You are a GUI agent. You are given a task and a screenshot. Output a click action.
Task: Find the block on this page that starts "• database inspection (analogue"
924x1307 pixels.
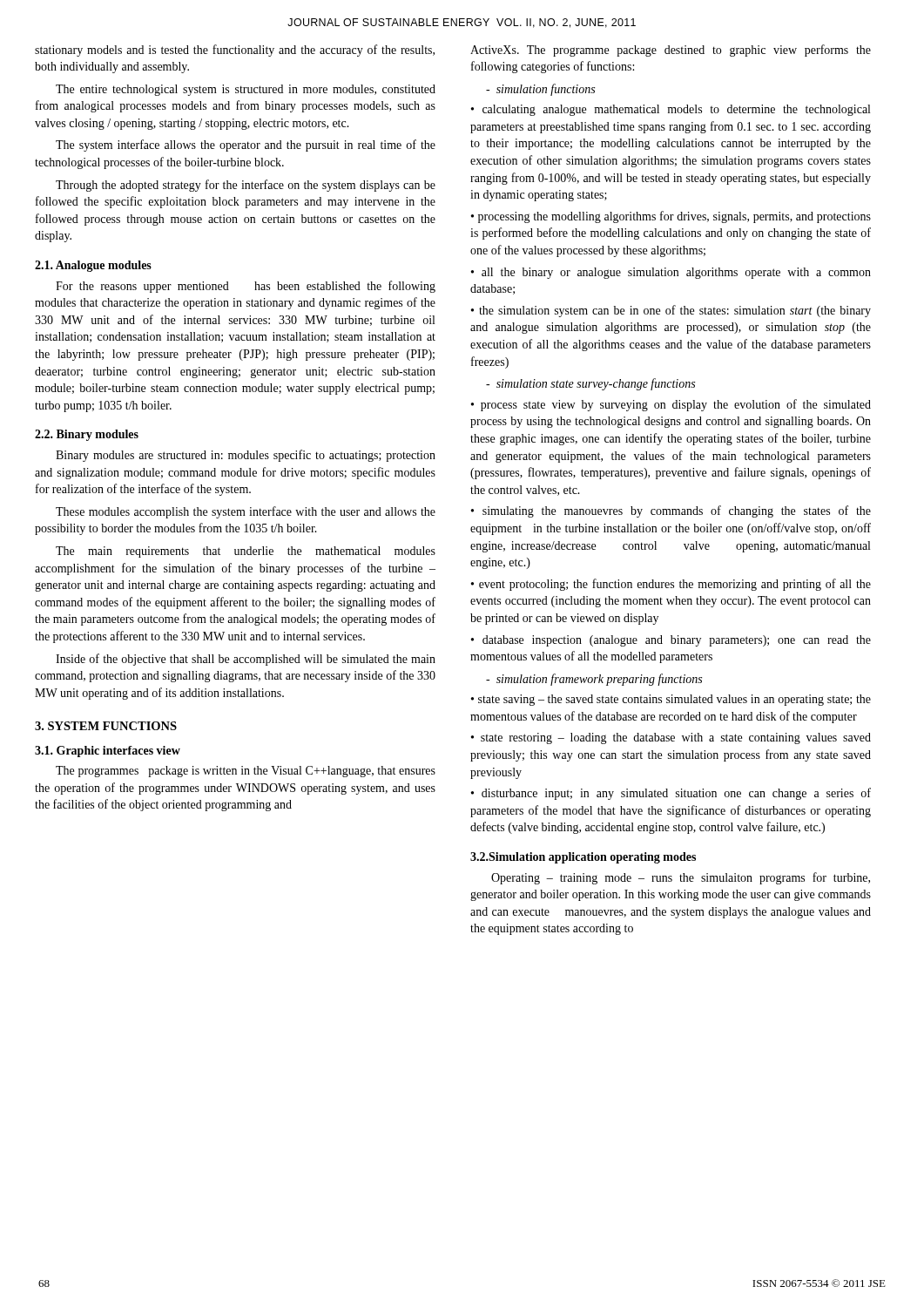point(671,648)
